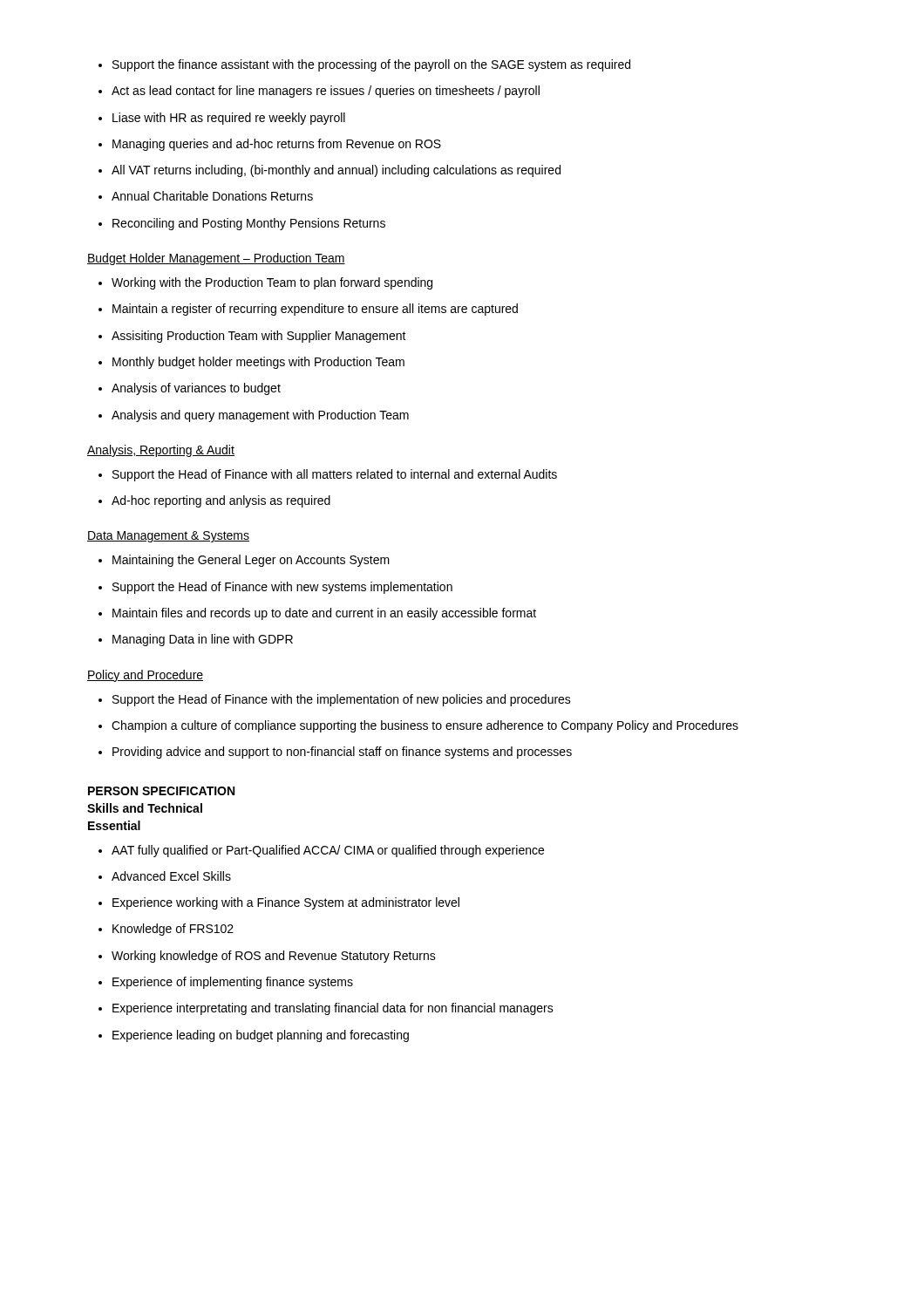924x1308 pixels.
Task: Select the block starting "Providing advice and"
Action: pos(462,752)
